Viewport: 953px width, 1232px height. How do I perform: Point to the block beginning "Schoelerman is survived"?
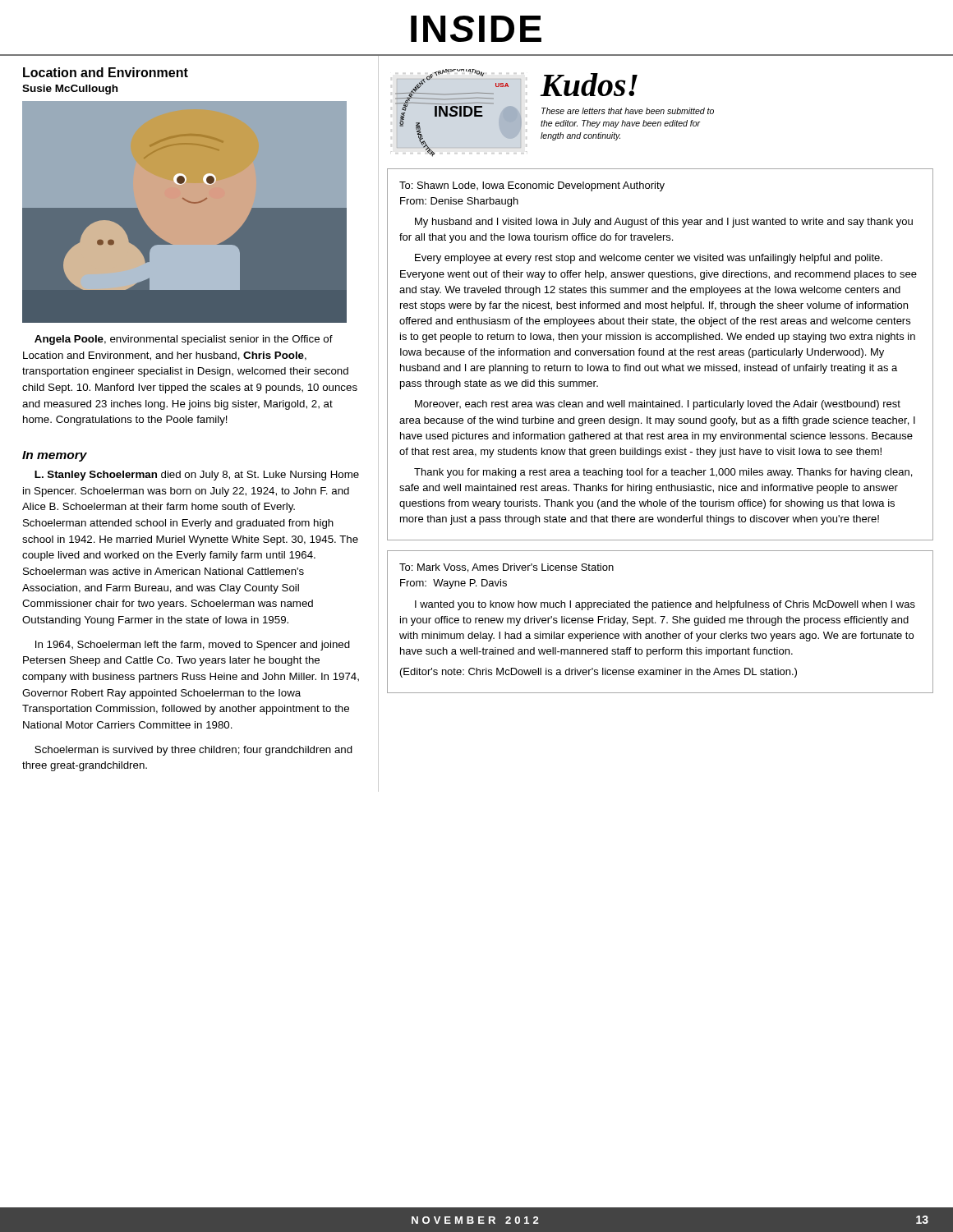tap(187, 757)
